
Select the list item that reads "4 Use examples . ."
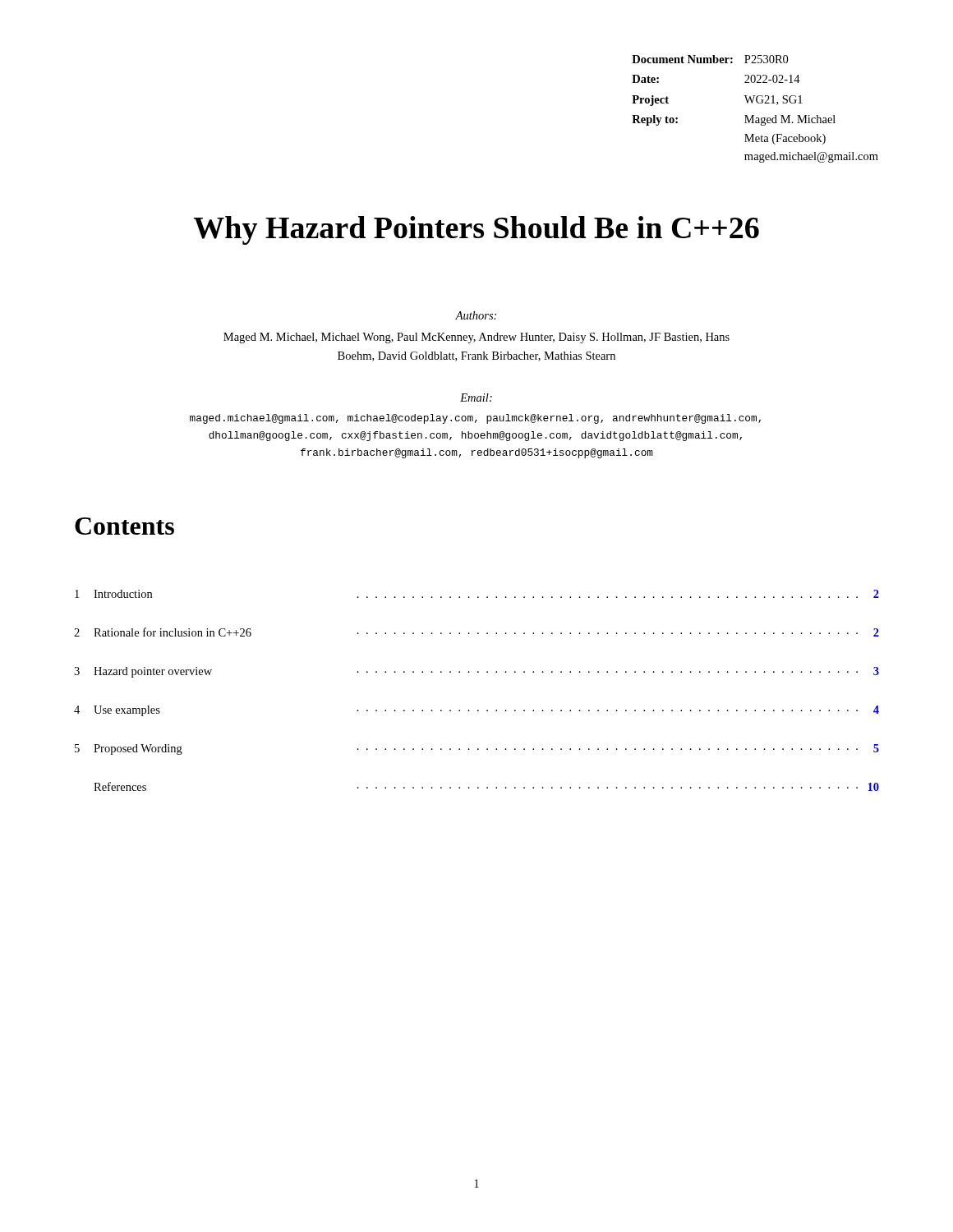(x=476, y=710)
